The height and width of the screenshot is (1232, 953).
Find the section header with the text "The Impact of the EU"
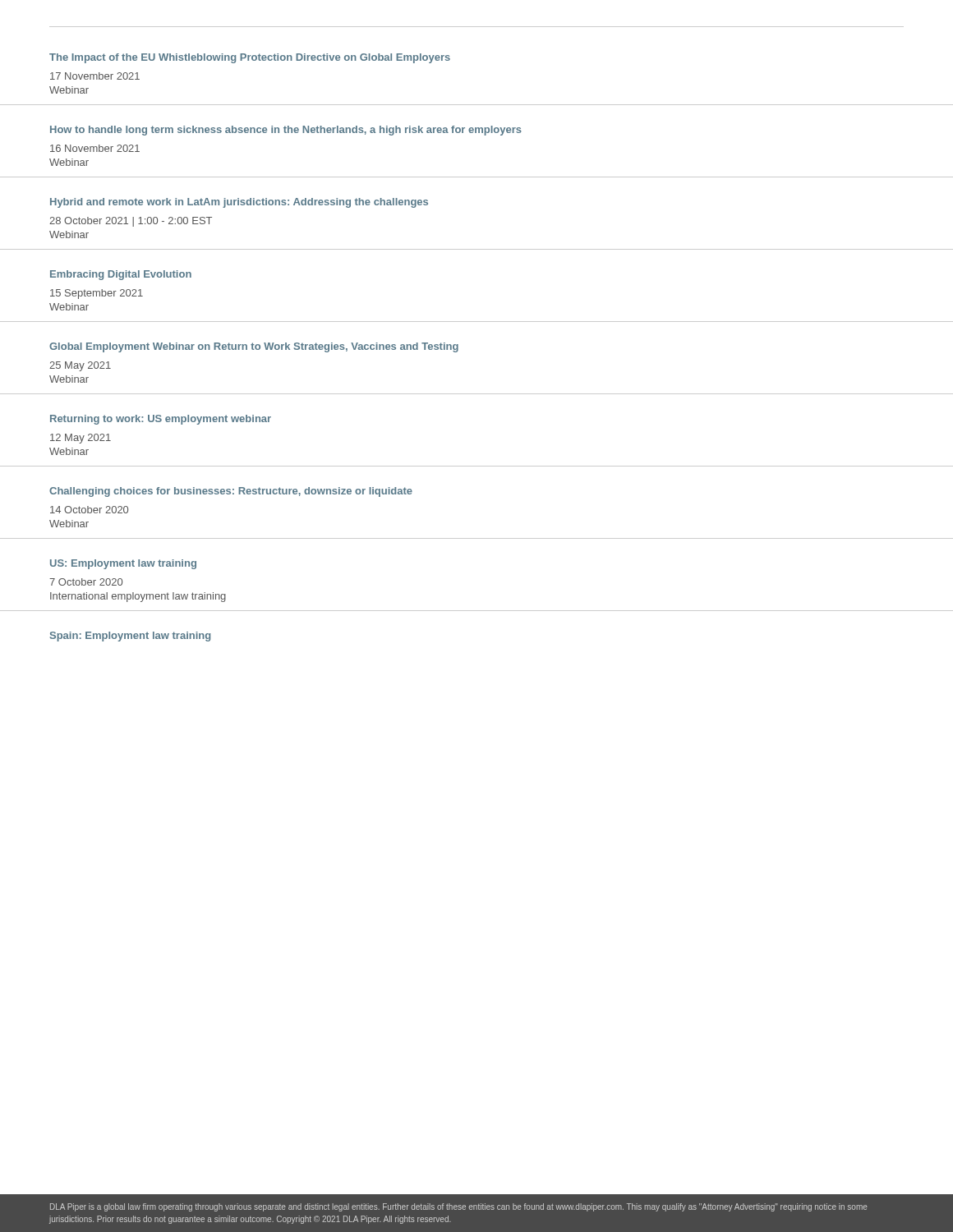tap(250, 58)
